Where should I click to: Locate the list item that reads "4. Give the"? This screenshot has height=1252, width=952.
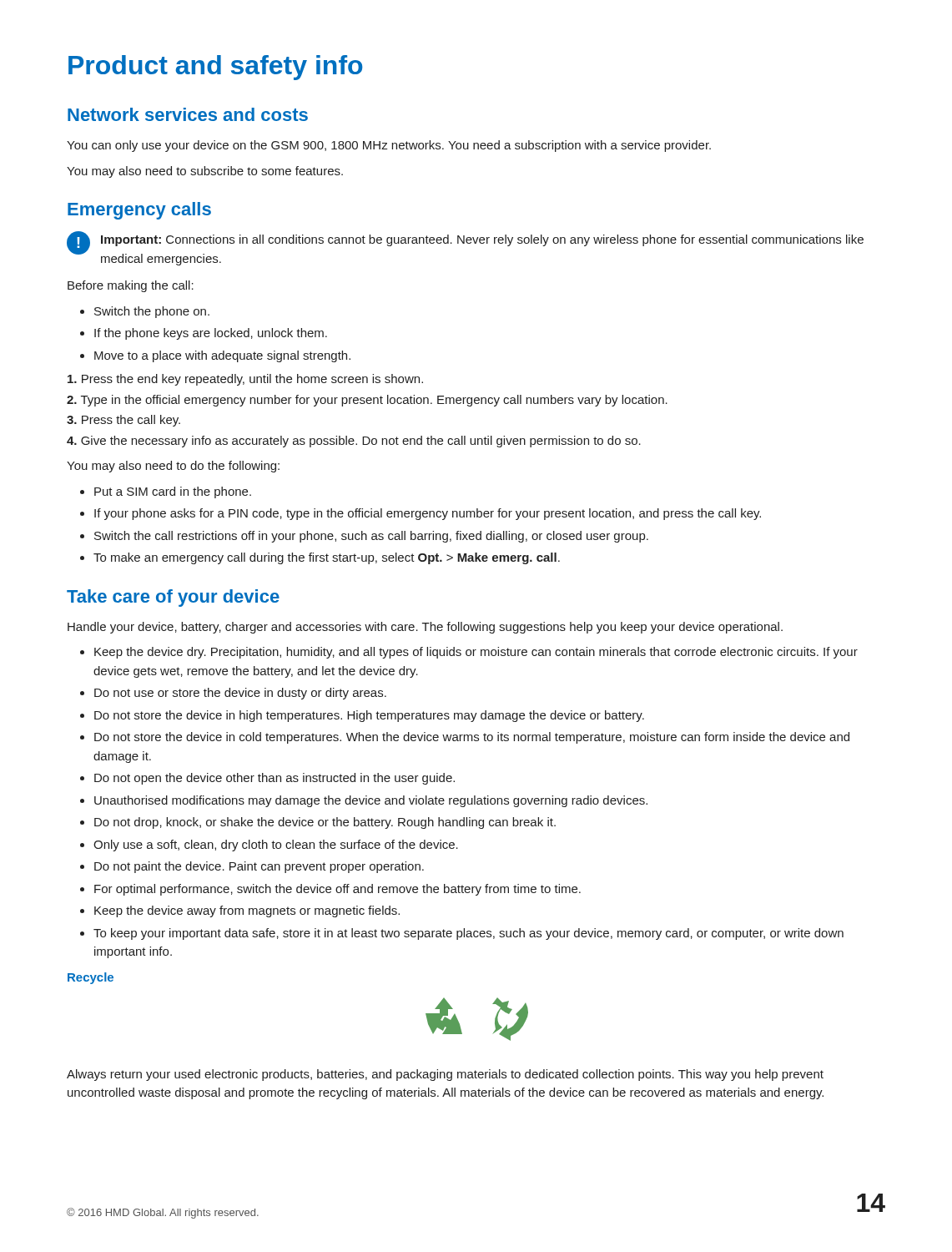354,440
